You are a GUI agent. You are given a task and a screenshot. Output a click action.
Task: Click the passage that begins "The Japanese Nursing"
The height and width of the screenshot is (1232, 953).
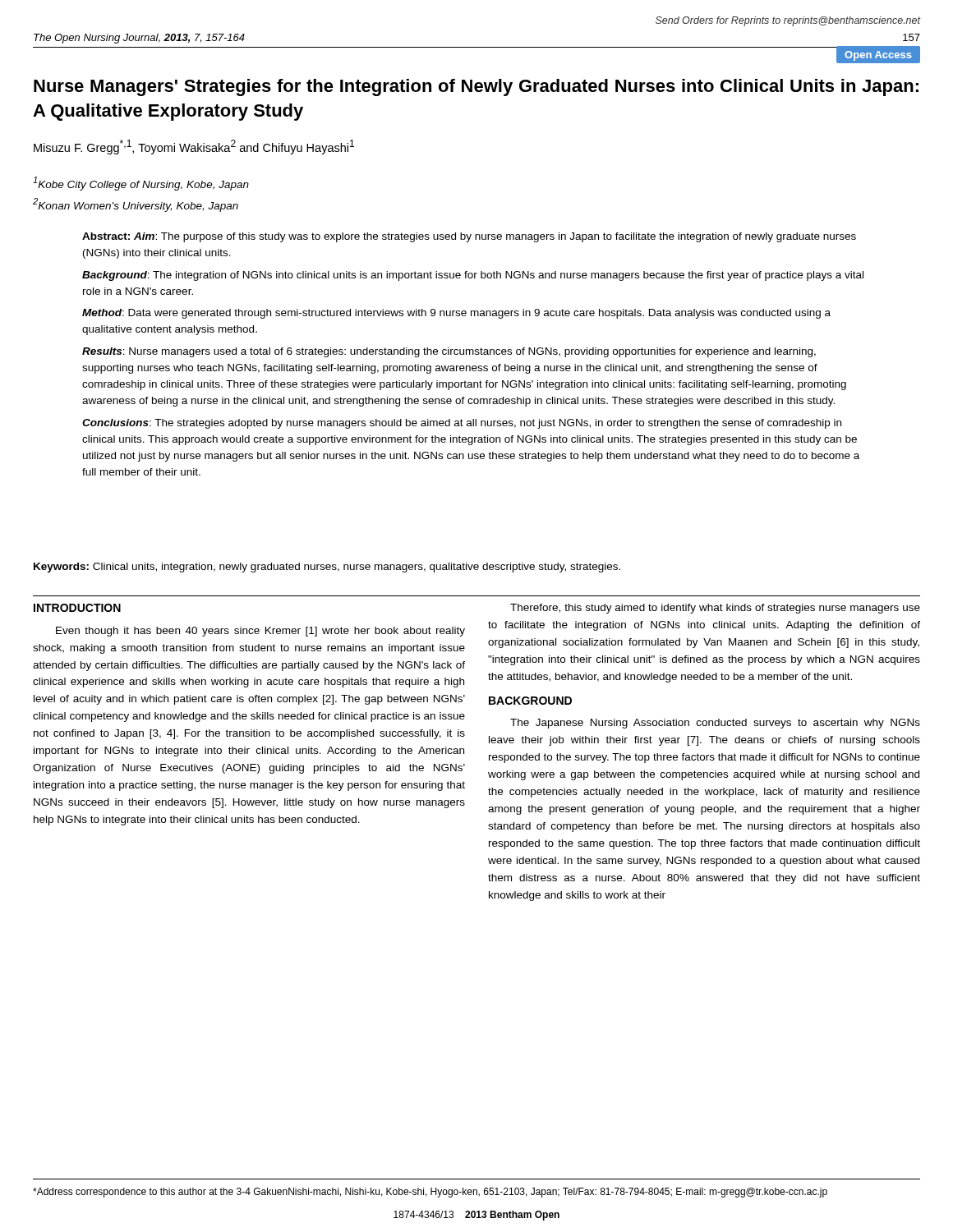click(704, 809)
